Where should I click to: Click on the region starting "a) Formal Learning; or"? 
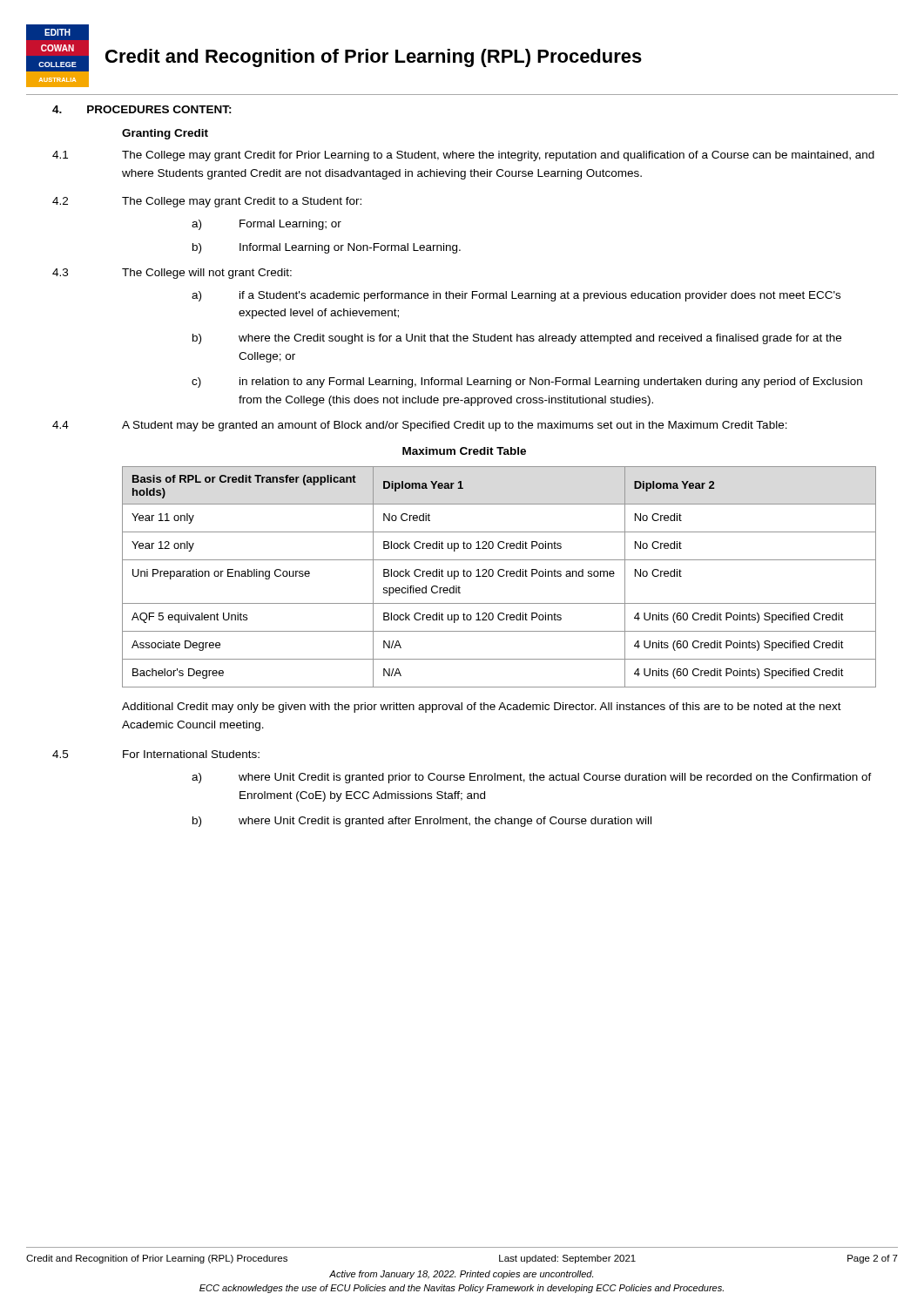point(266,225)
